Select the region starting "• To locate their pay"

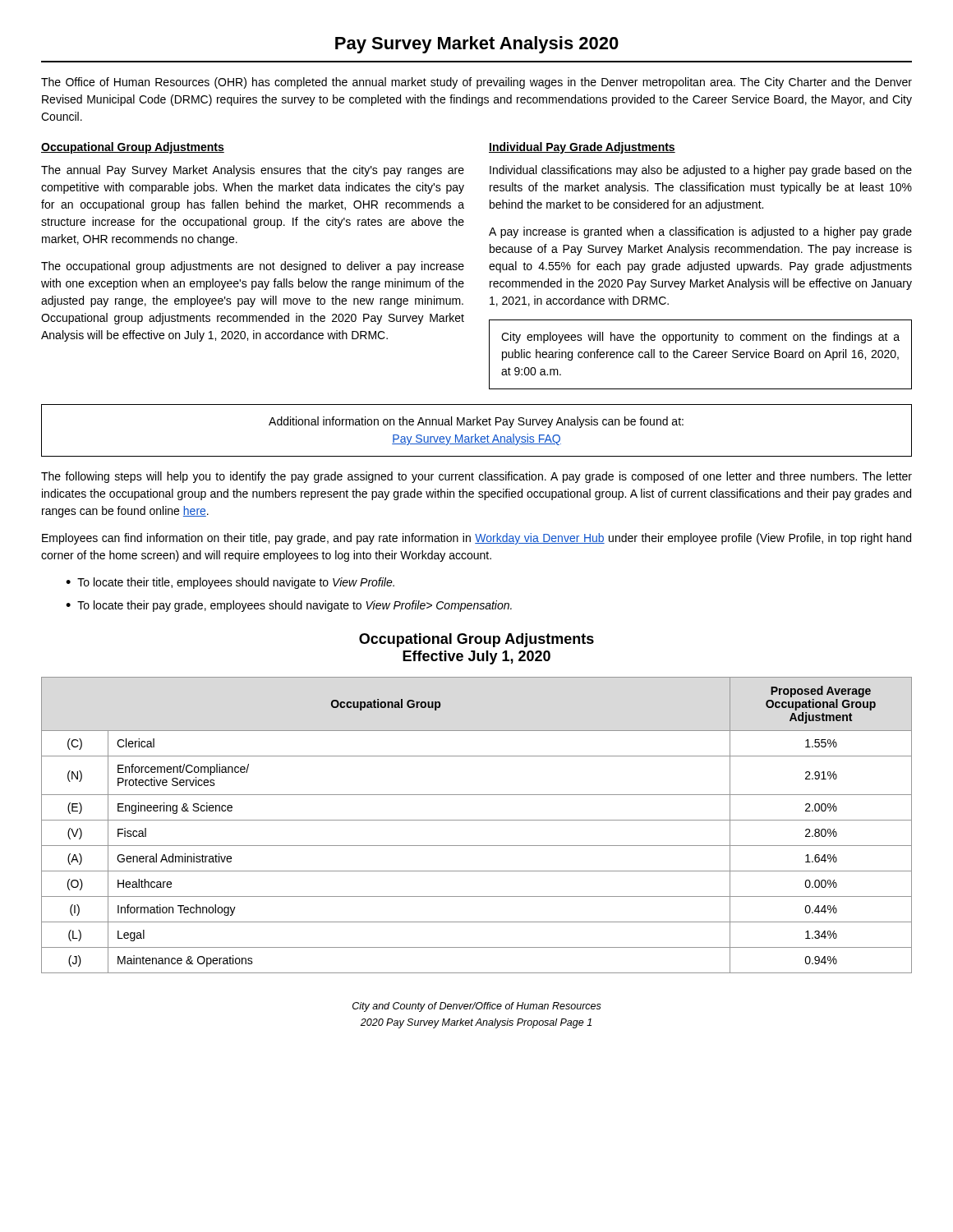[x=289, y=606]
